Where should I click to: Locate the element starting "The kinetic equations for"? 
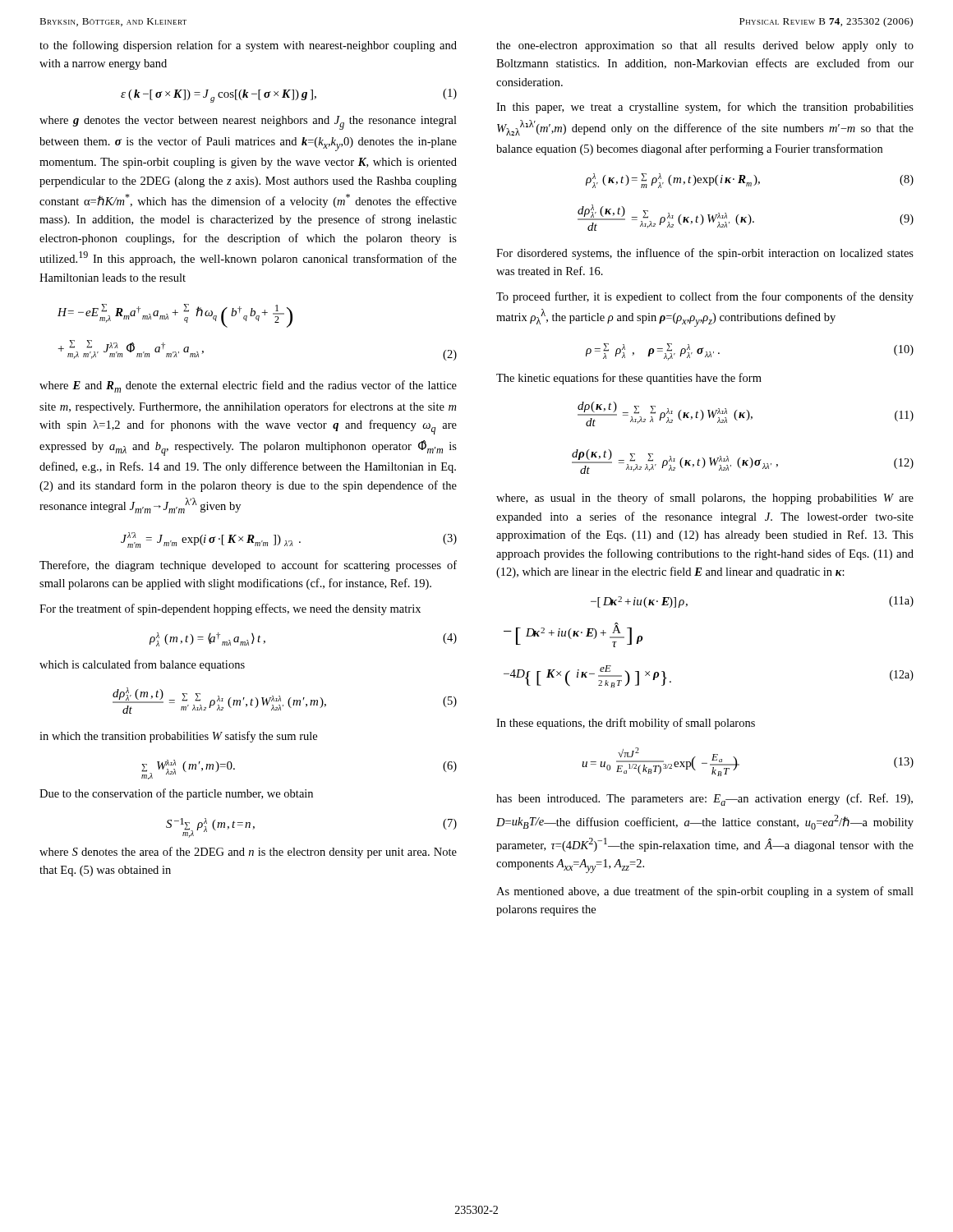(x=705, y=378)
